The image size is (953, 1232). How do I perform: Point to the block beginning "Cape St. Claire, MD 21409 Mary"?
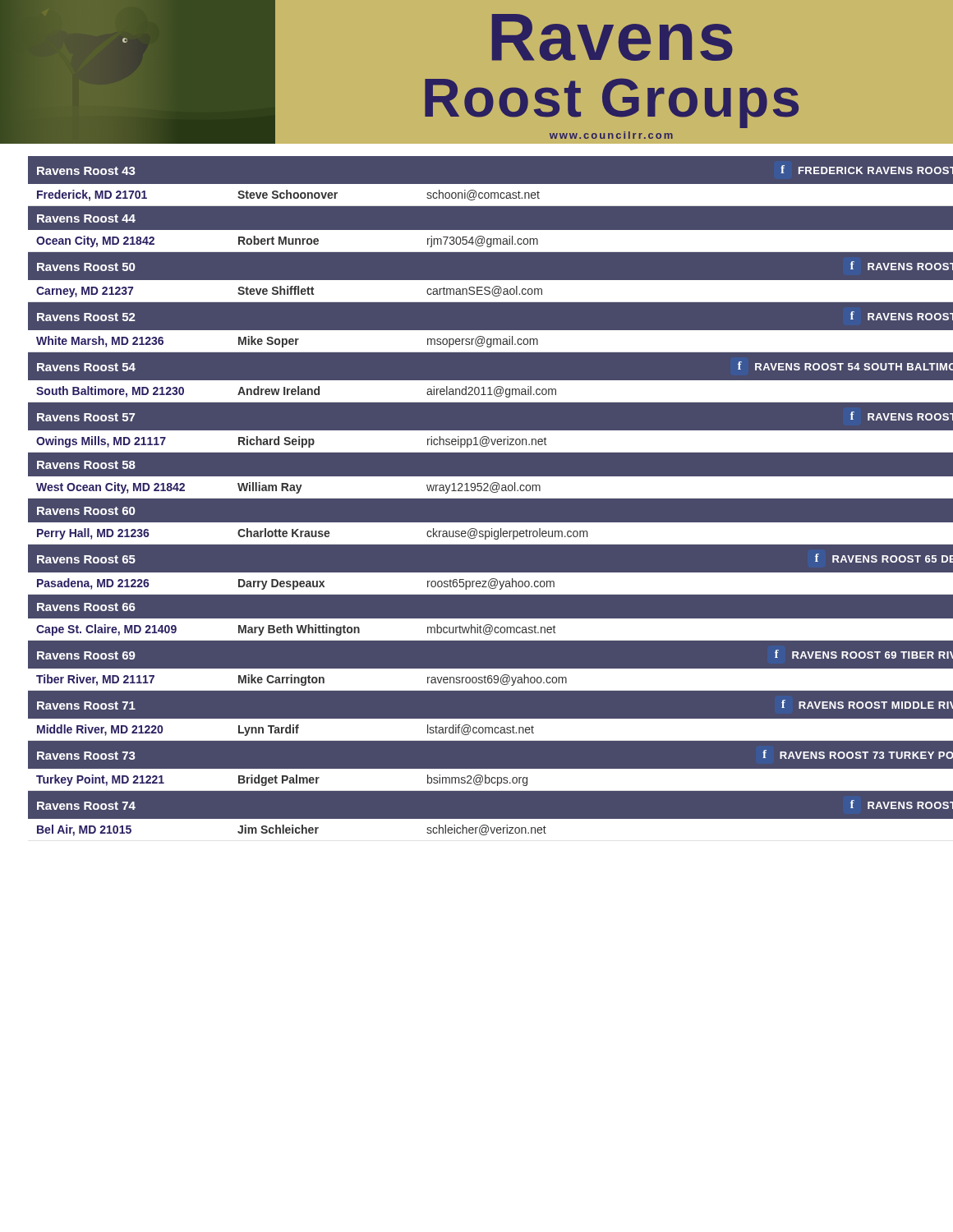296,629
